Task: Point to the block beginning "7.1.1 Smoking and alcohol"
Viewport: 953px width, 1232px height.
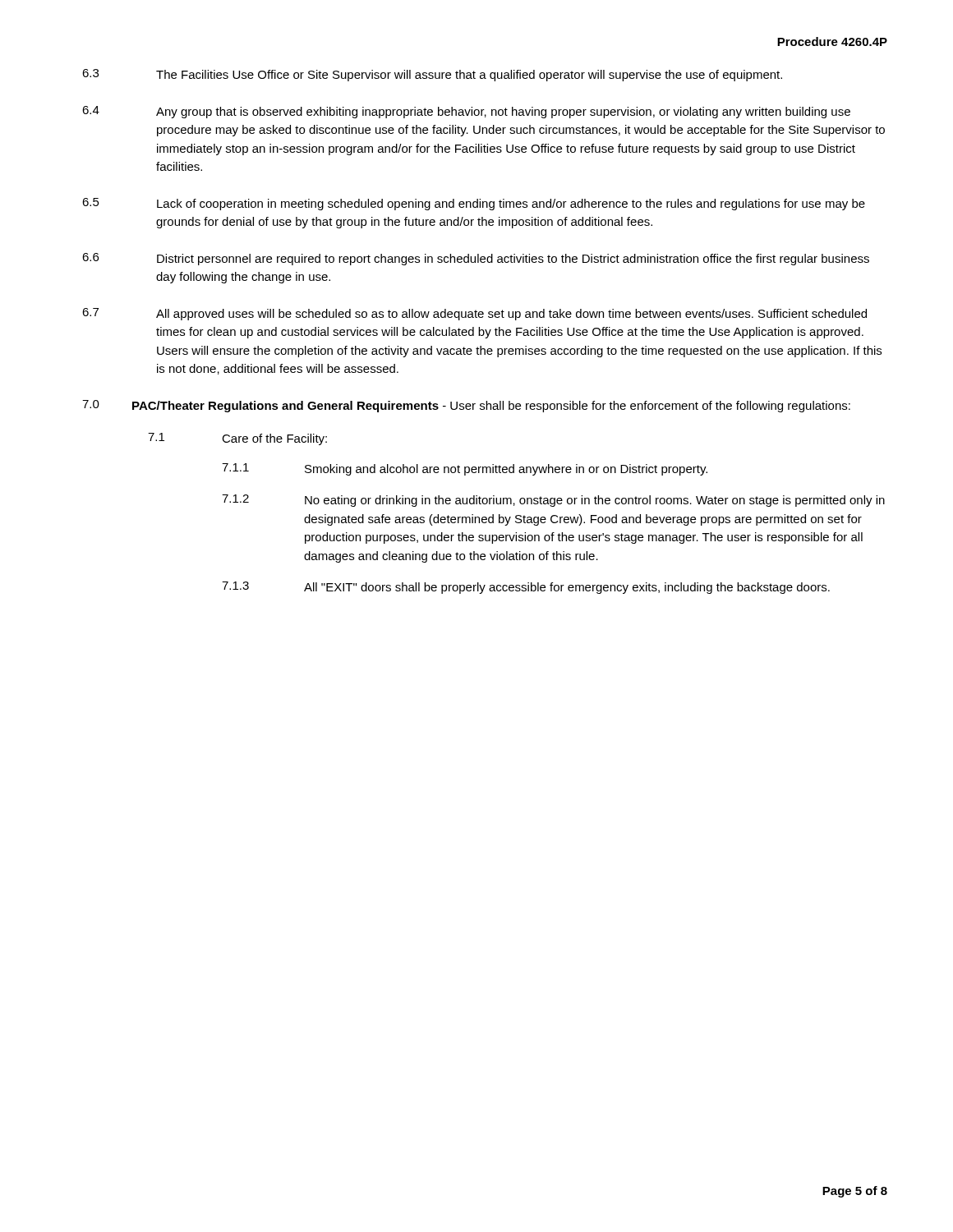Action: (555, 469)
